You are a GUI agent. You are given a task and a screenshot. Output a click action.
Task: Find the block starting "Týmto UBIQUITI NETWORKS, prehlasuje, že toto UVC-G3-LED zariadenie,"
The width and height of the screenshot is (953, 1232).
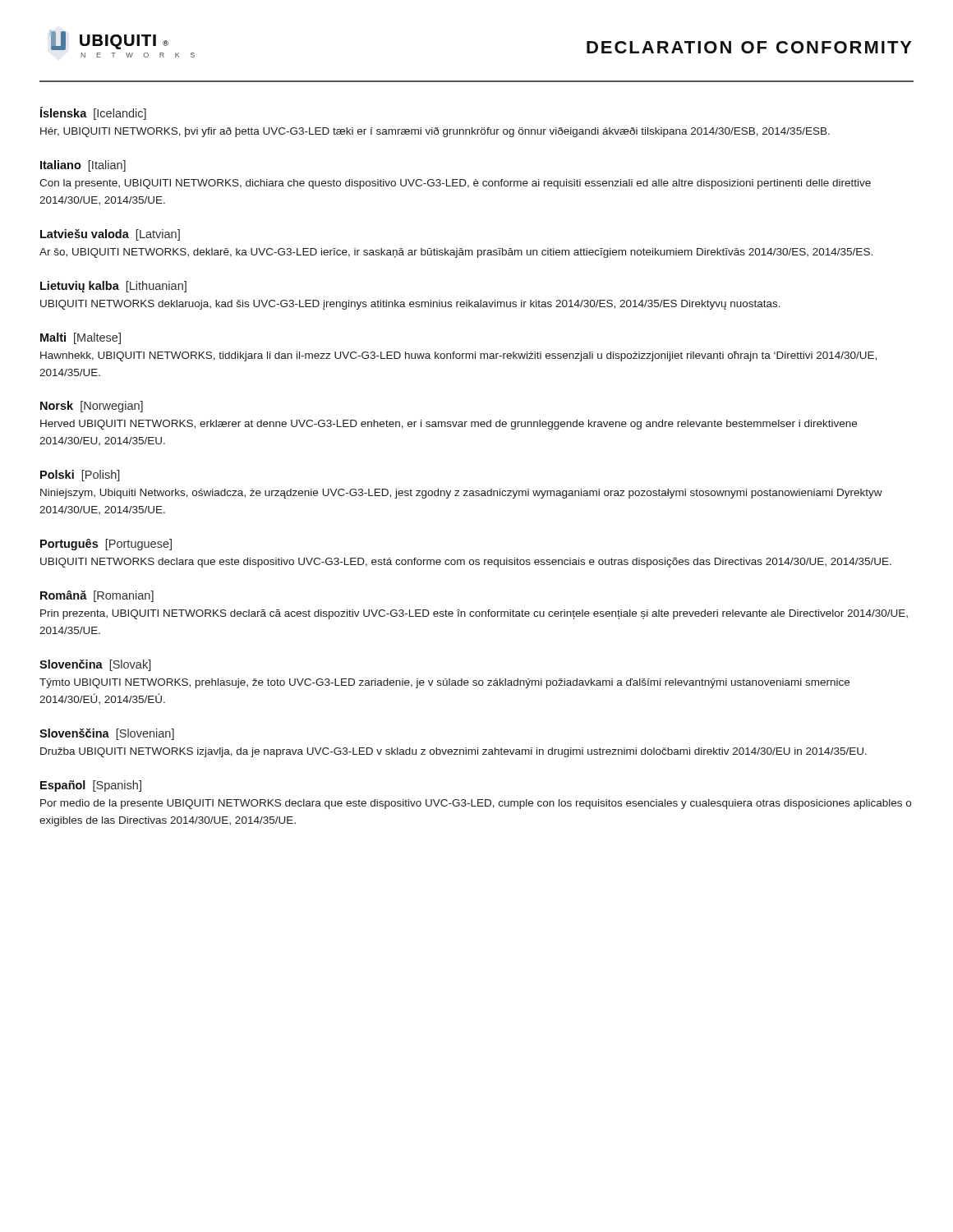pyautogui.click(x=445, y=691)
